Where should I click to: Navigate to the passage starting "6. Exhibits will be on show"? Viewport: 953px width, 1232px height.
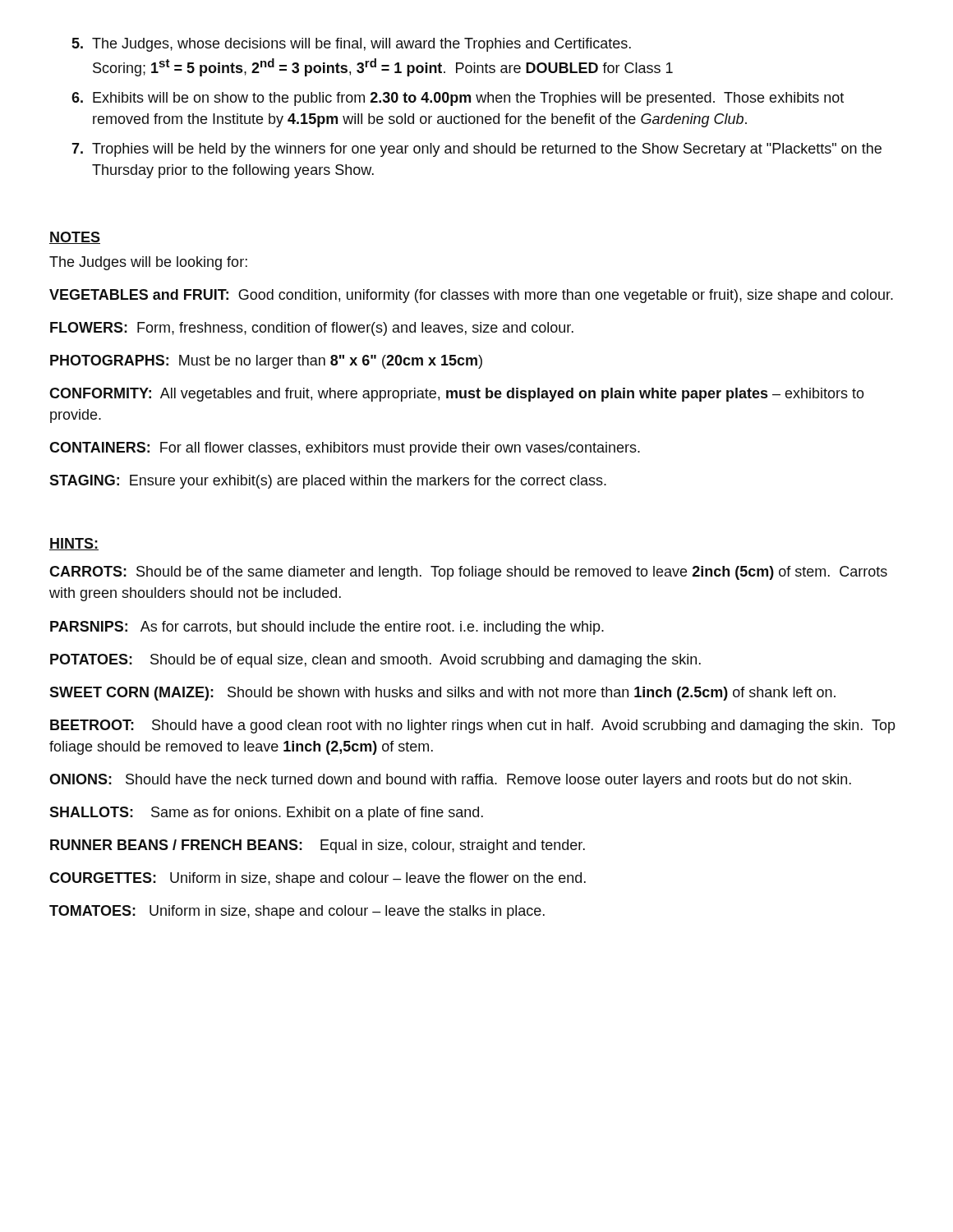[472, 109]
